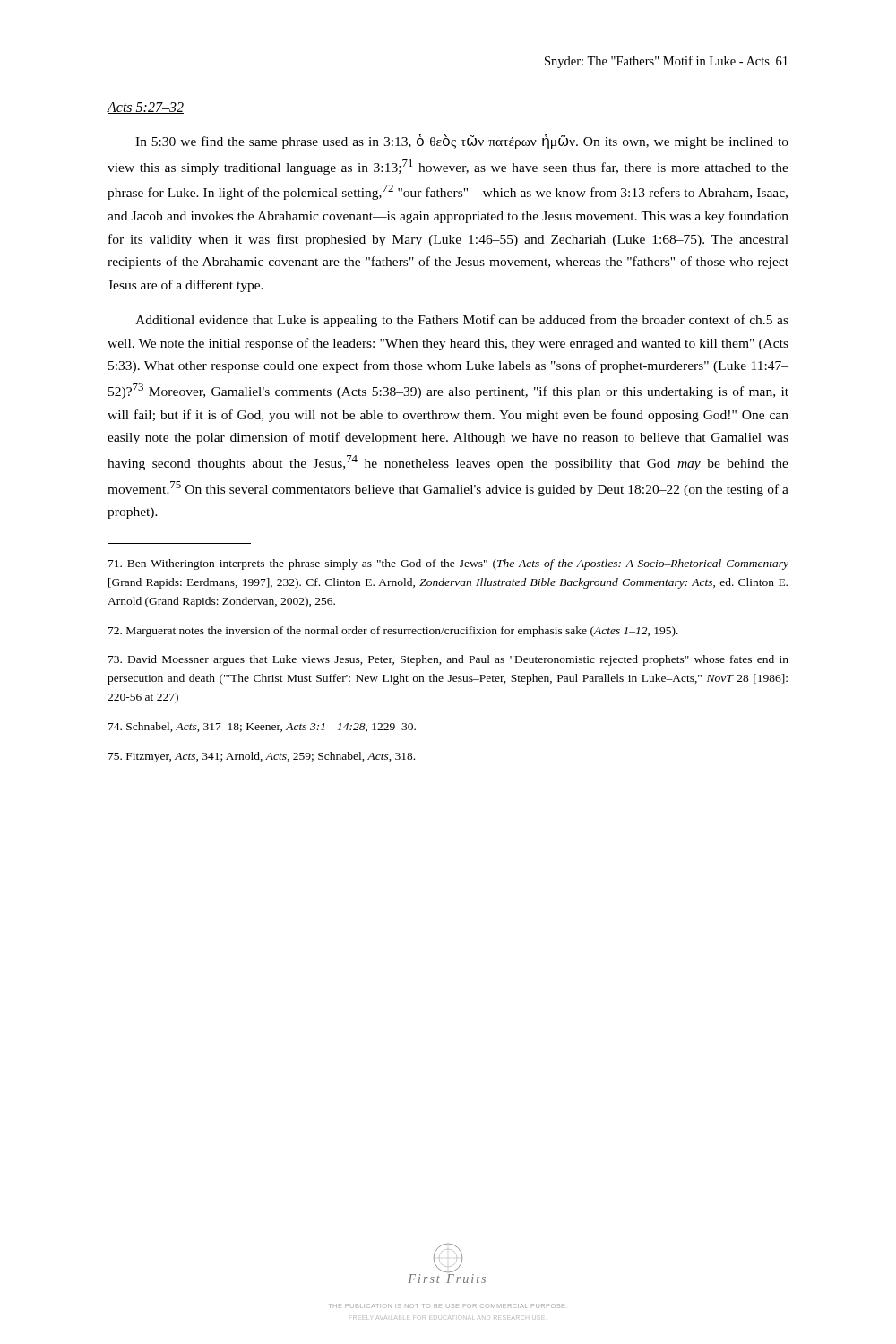
Task: Select the footnote containing "David Moessner argues that Luke views Jesus,"
Action: pyautogui.click(x=448, y=678)
